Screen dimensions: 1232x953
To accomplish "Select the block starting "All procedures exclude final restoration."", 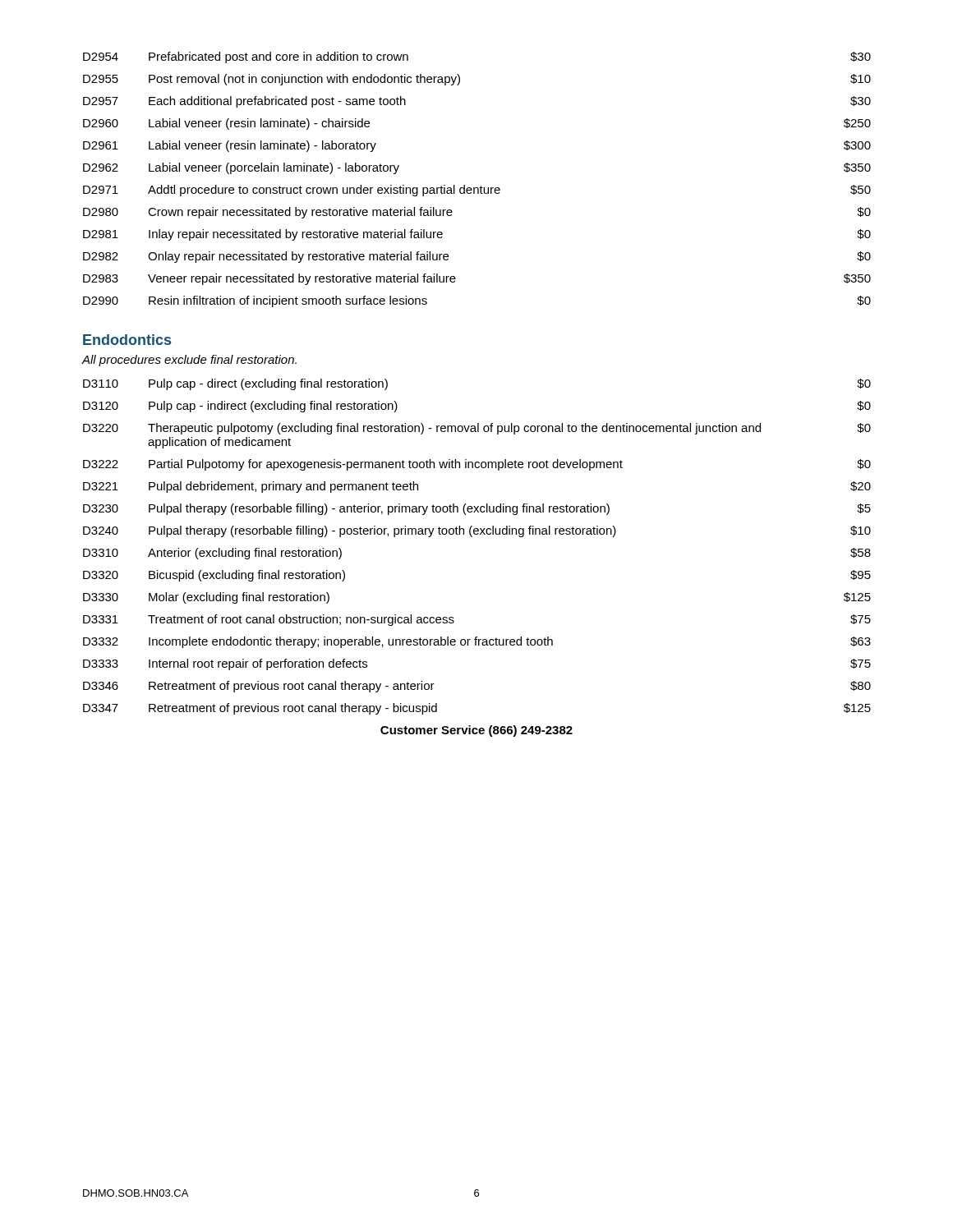I will point(190,359).
